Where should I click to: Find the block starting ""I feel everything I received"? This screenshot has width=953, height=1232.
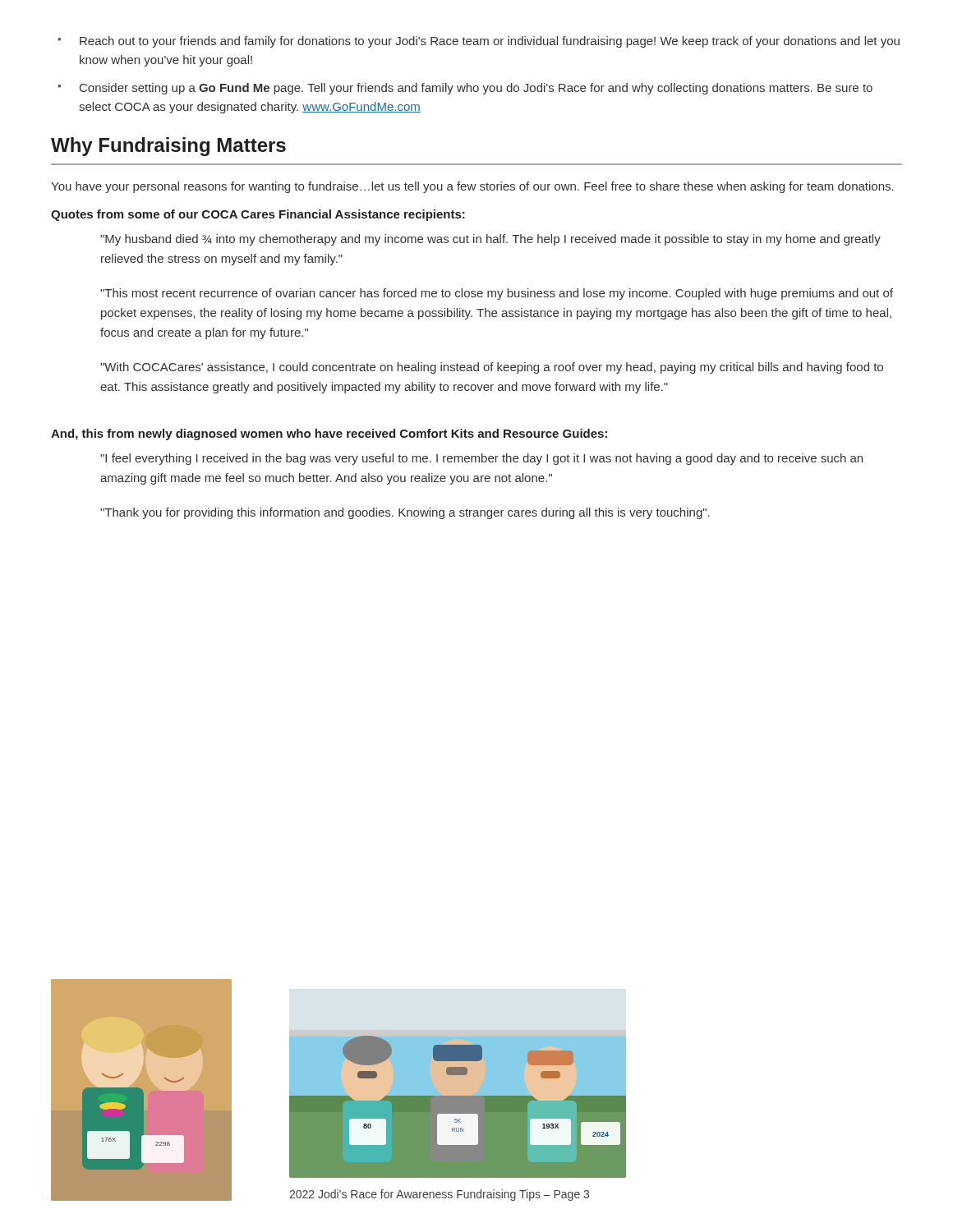pos(482,468)
